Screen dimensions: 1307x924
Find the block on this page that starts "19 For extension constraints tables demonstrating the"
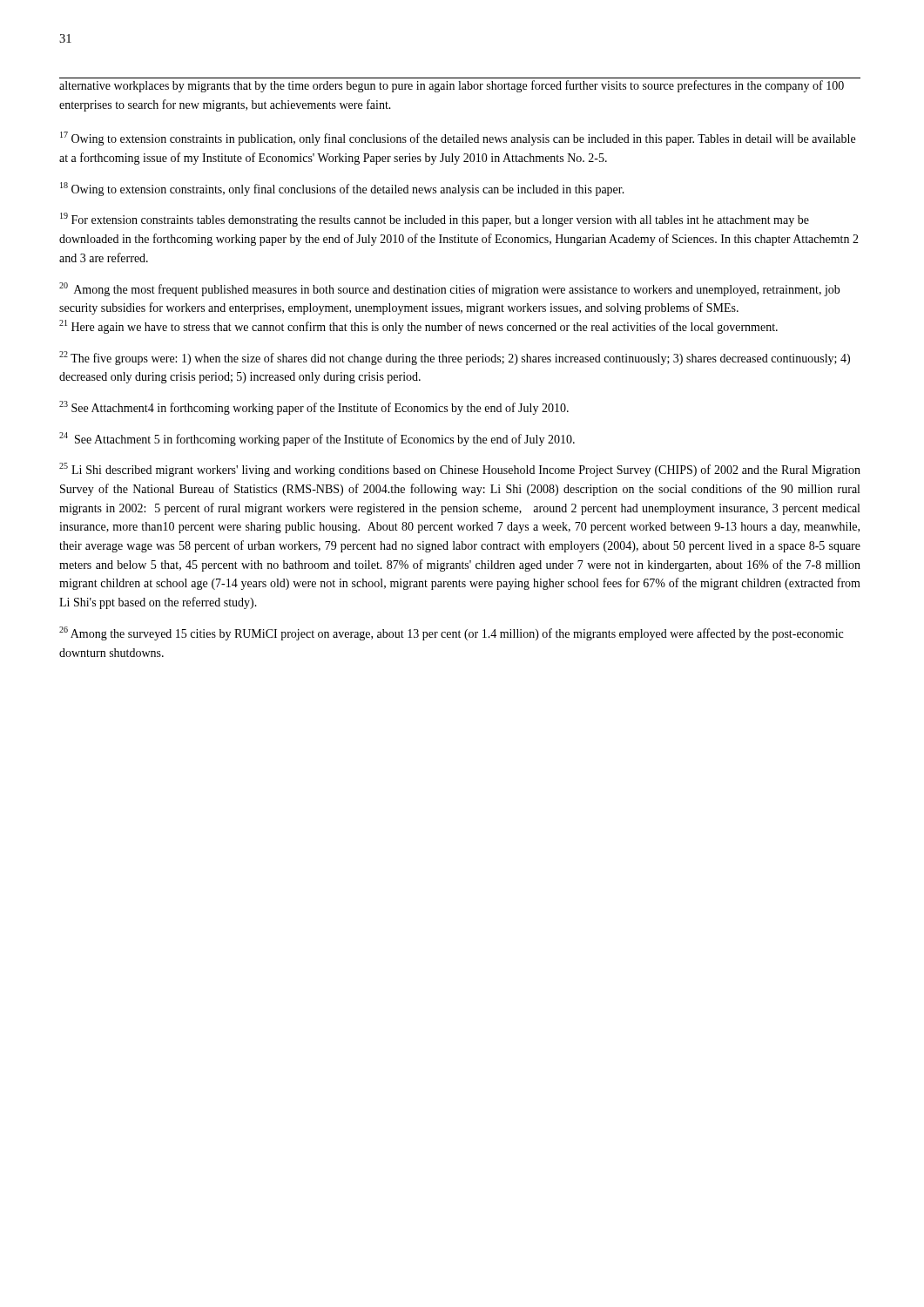coord(460,240)
